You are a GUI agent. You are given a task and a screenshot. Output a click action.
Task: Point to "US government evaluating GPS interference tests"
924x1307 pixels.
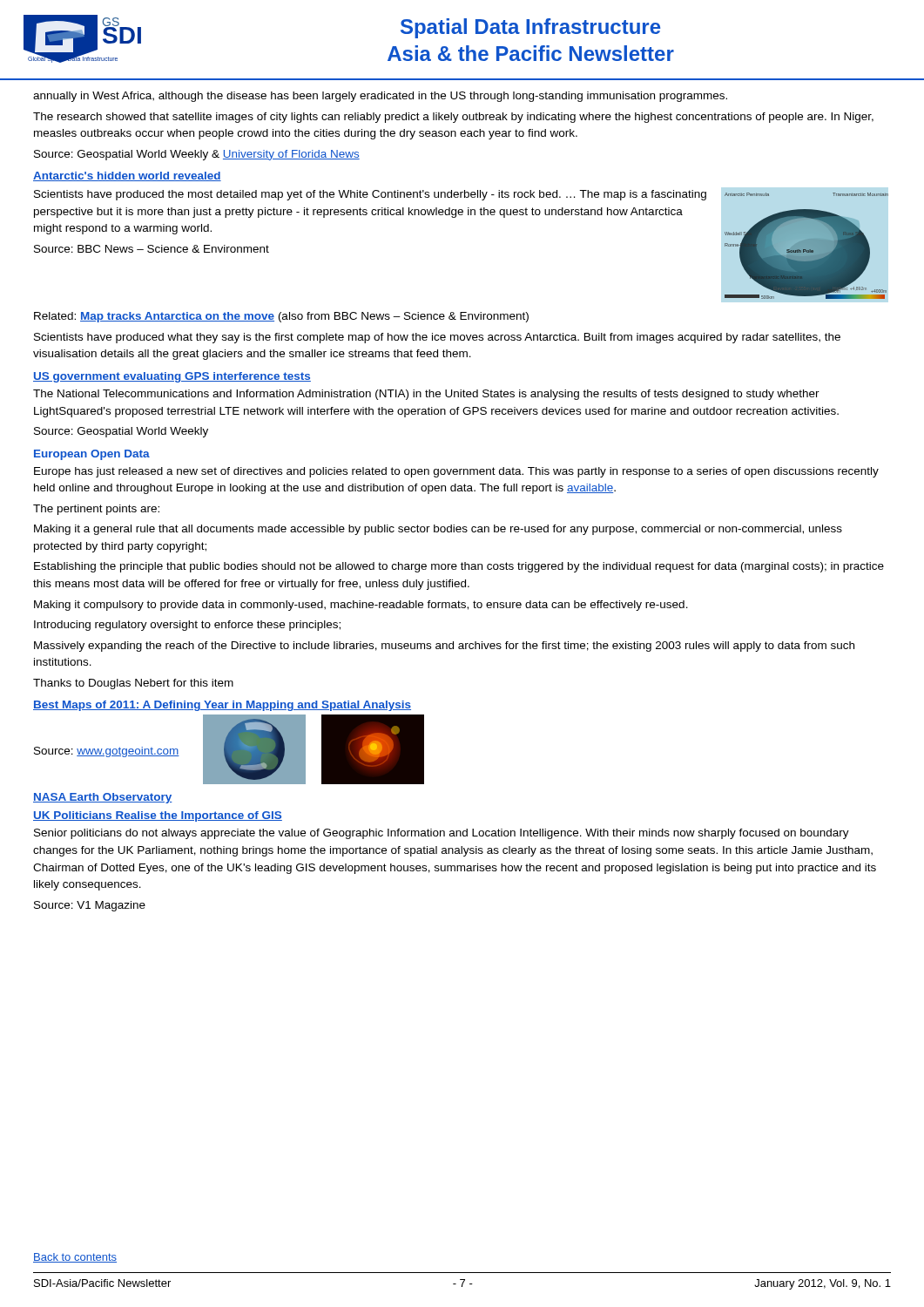[172, 376]
